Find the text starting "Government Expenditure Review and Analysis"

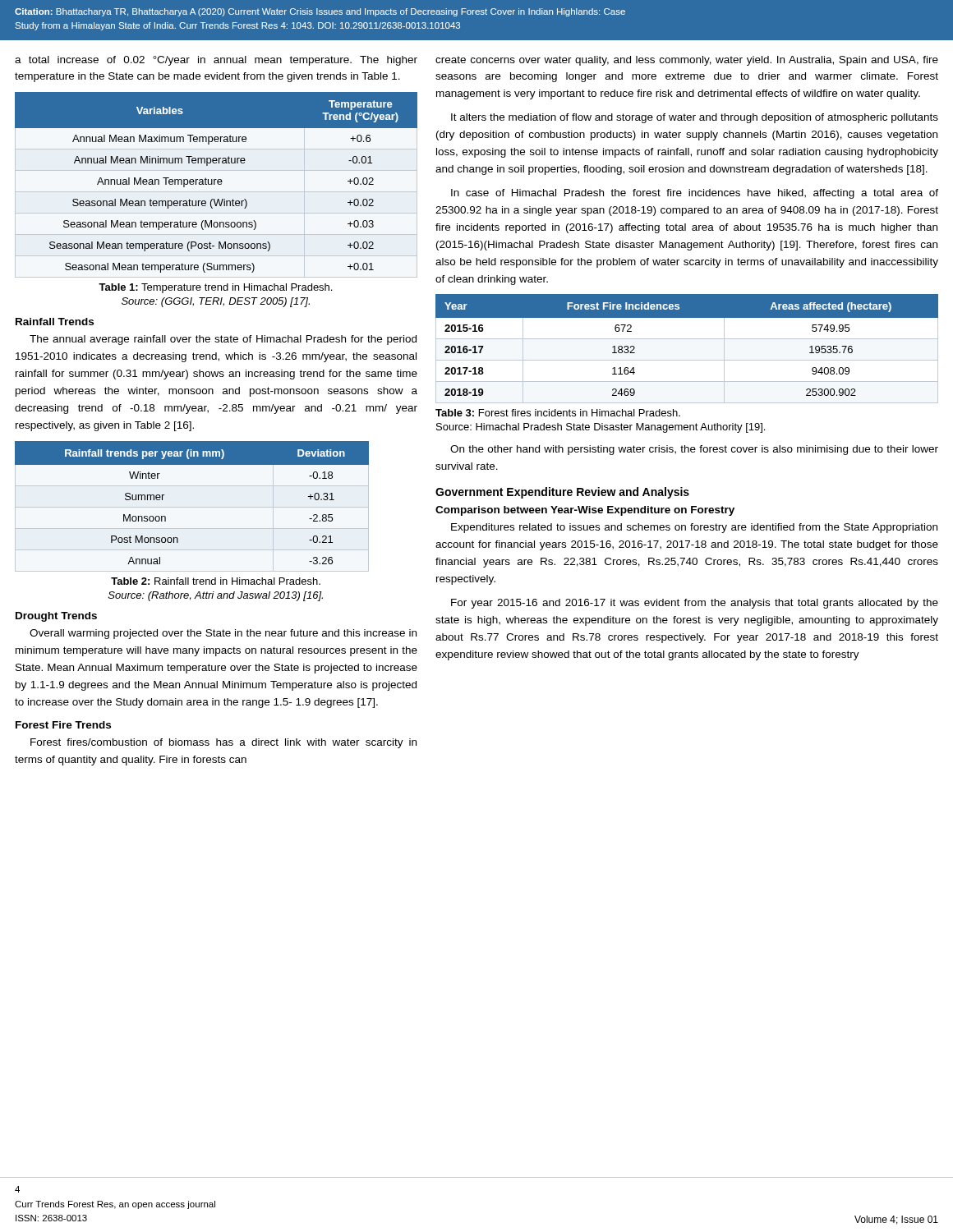(562, 492)
